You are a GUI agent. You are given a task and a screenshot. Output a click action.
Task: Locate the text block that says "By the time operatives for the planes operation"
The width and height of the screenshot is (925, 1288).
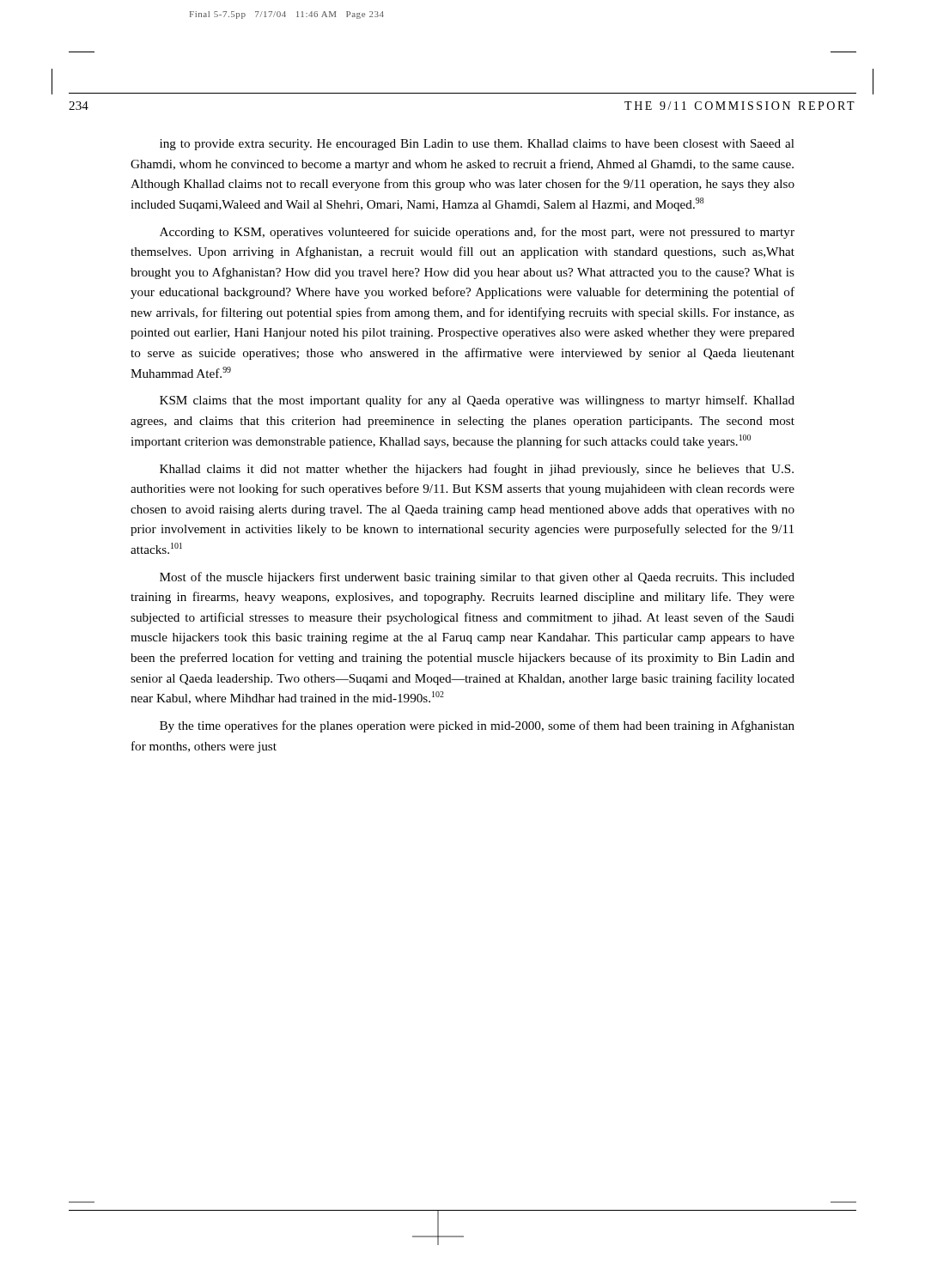(462, 735)
